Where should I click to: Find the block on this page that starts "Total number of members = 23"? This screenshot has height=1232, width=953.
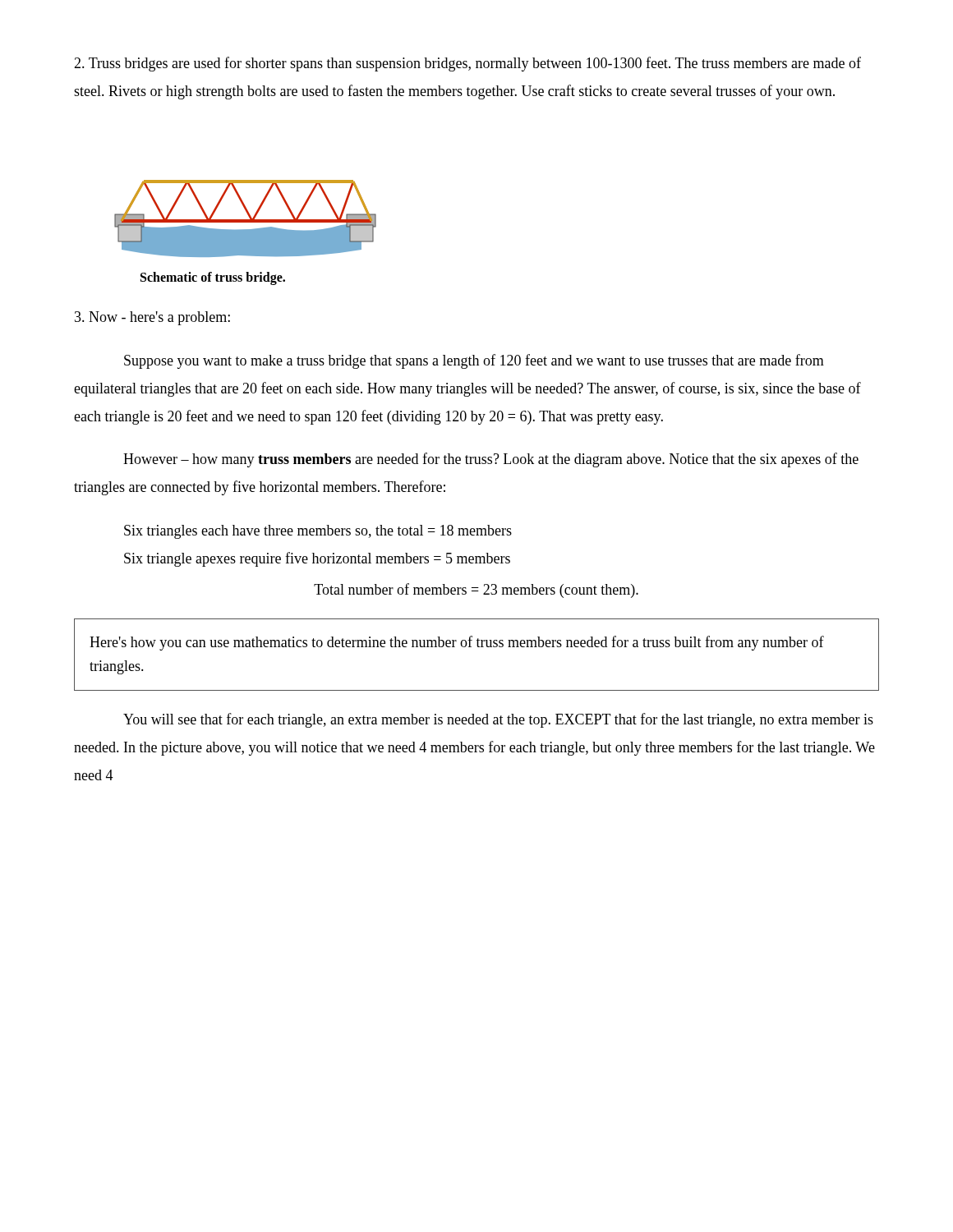click(x=476, y=590)
